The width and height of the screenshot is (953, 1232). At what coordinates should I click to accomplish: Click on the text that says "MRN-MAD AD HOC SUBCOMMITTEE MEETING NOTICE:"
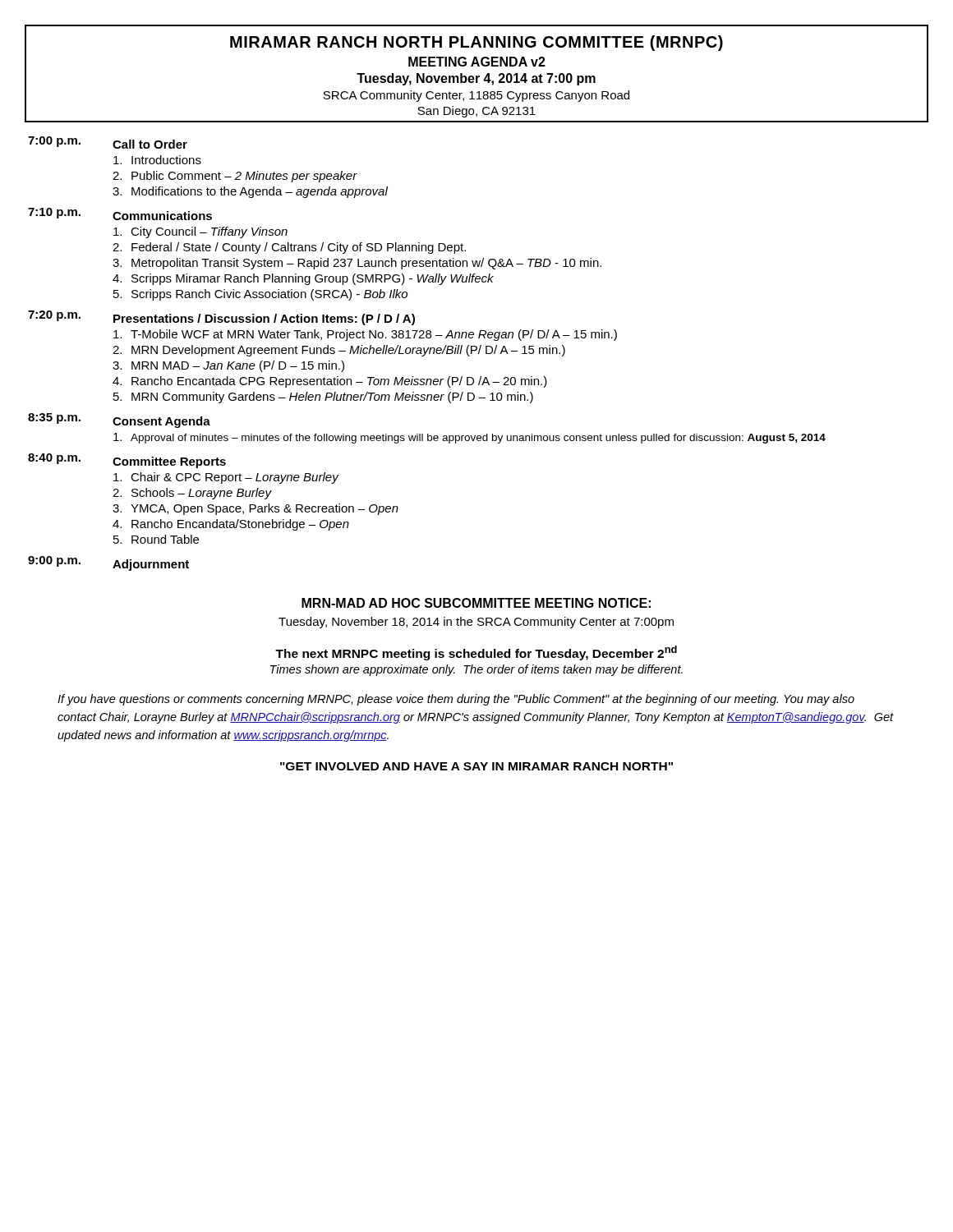click(476, 603)
